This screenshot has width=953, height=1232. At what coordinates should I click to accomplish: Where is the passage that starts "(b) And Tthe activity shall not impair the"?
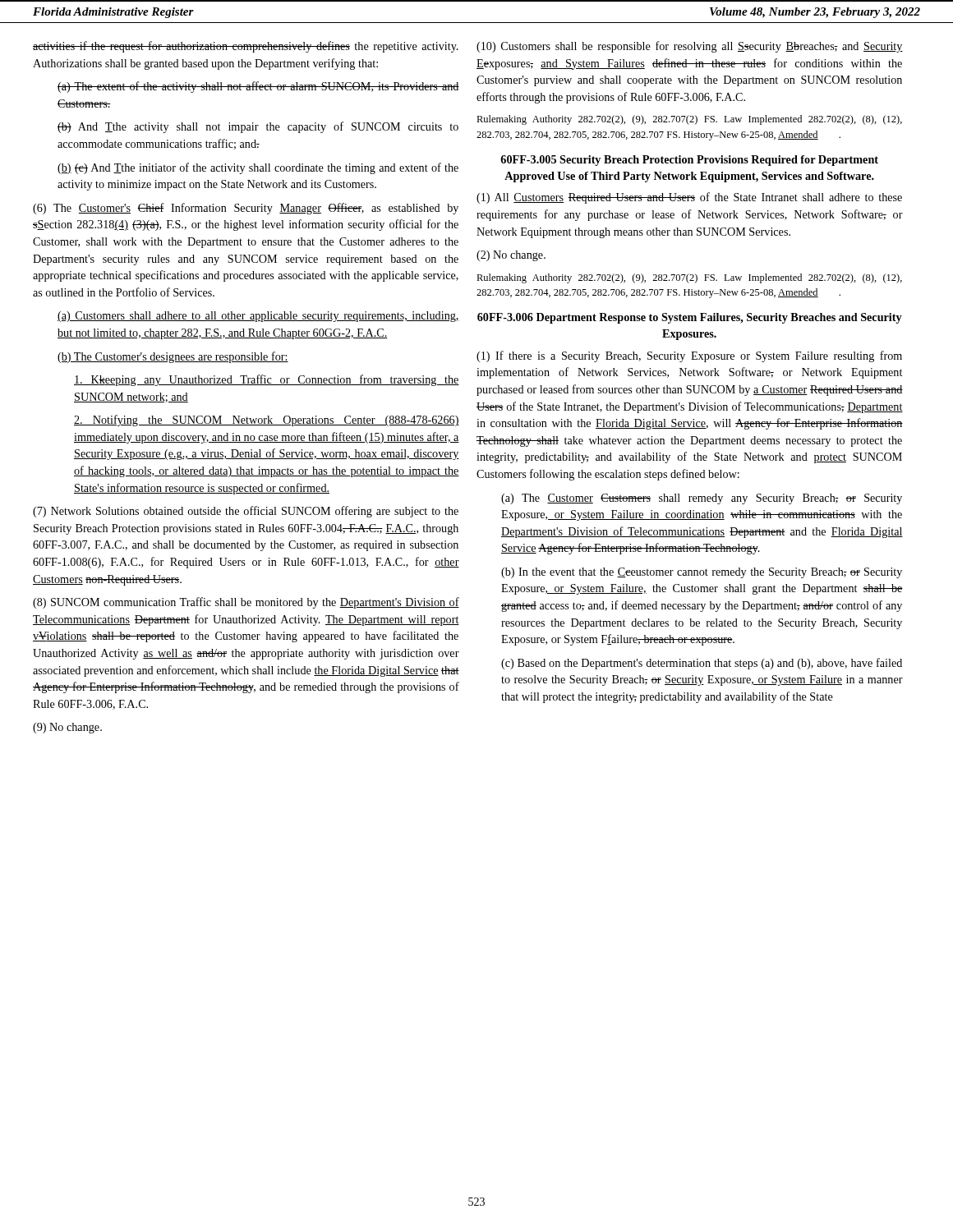[258, 135]
